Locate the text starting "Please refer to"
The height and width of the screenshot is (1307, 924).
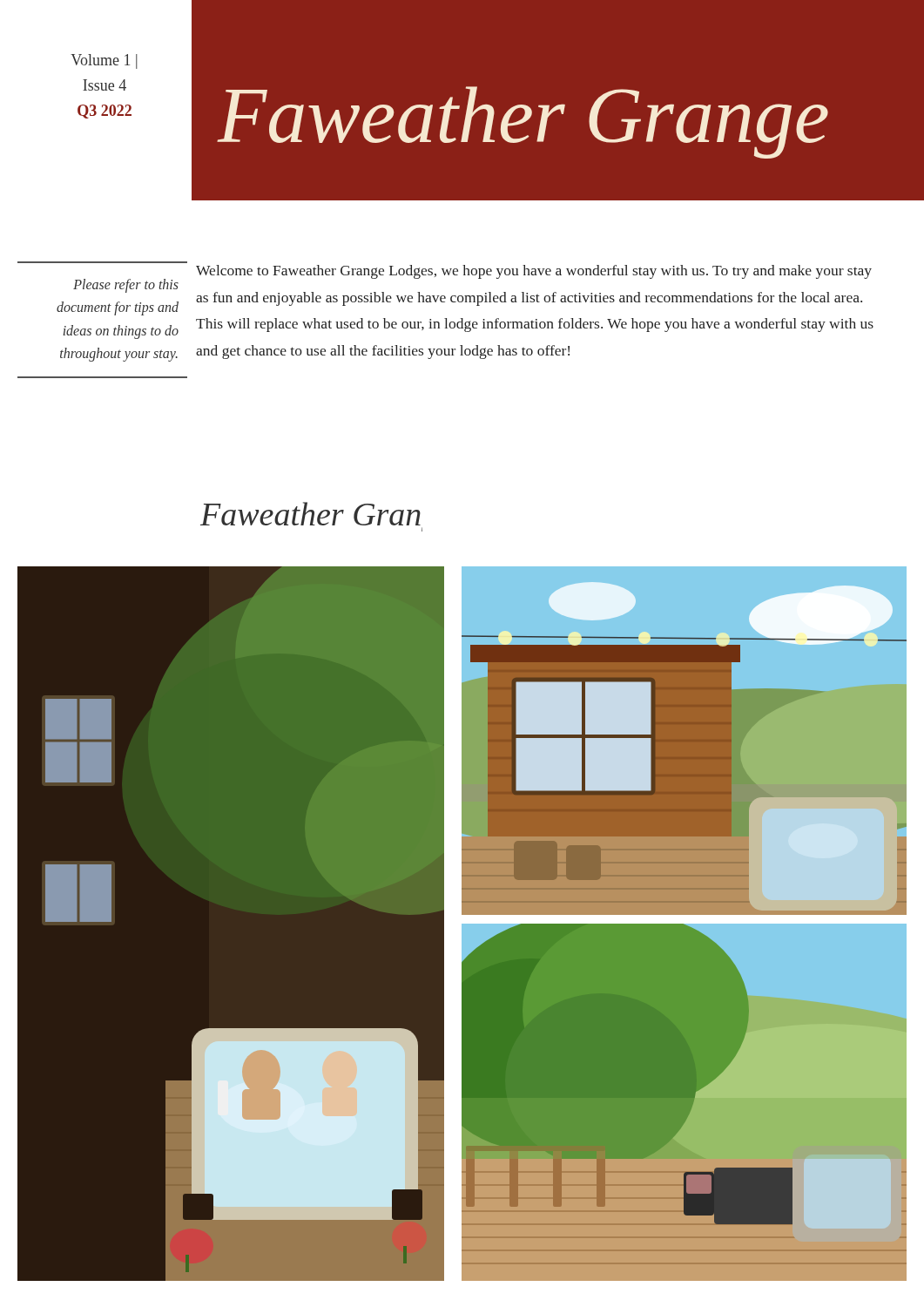(x=118, y=319)
